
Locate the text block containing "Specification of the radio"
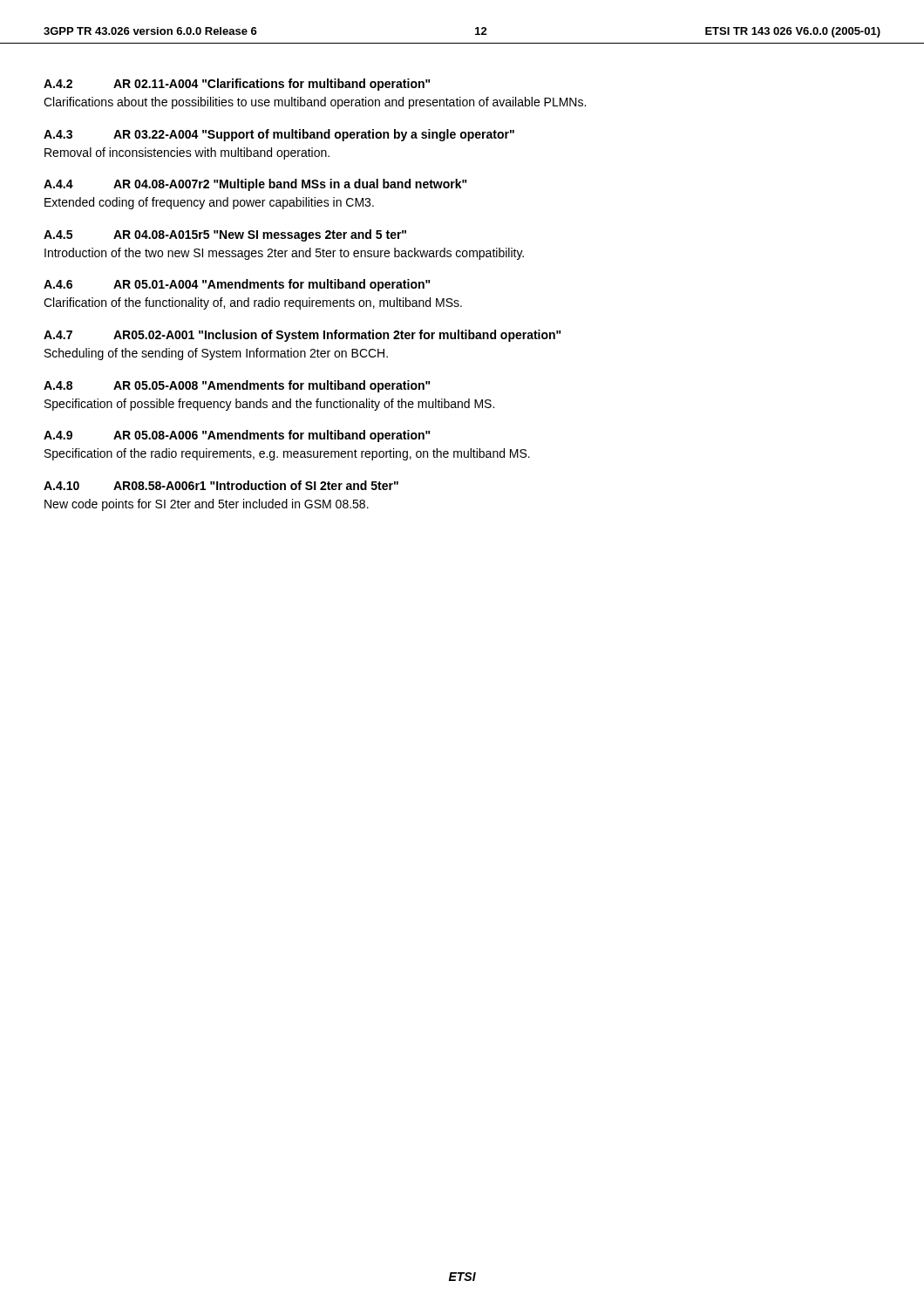[x=287, y=454]
